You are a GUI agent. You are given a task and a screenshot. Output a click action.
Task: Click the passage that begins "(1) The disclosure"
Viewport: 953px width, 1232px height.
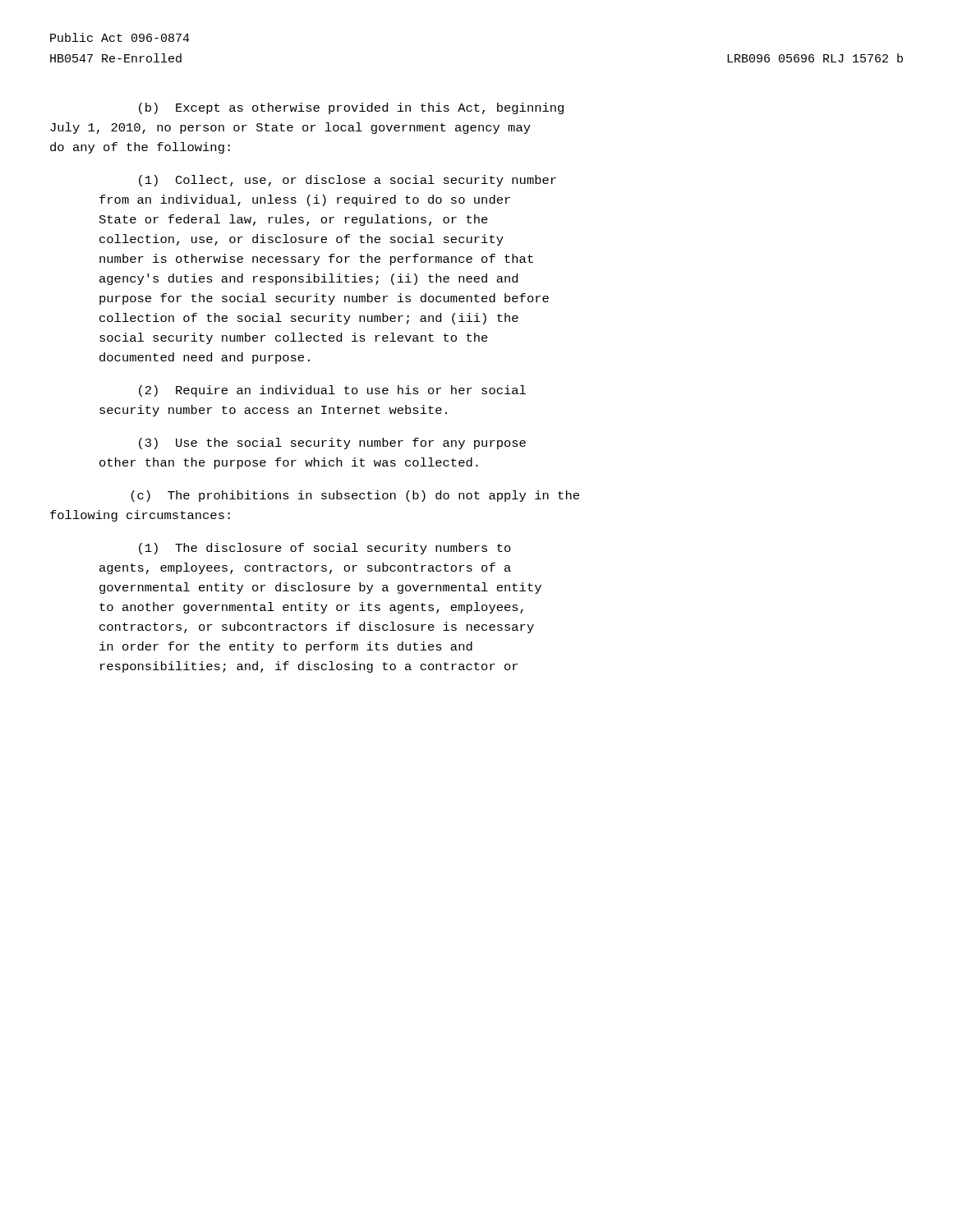tap(501, 608)
